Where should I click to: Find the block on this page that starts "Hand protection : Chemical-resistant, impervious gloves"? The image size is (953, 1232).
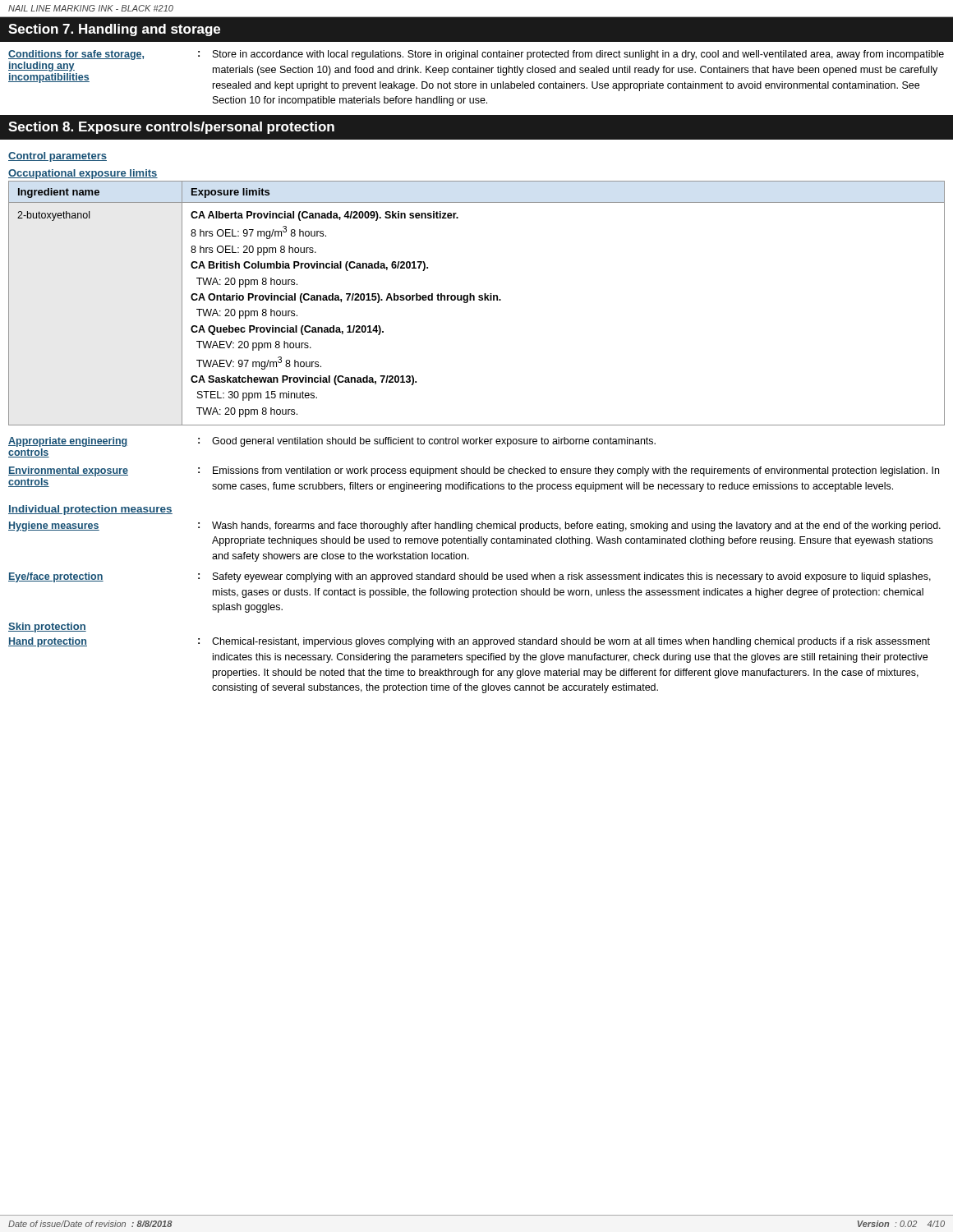click(476, 665)
